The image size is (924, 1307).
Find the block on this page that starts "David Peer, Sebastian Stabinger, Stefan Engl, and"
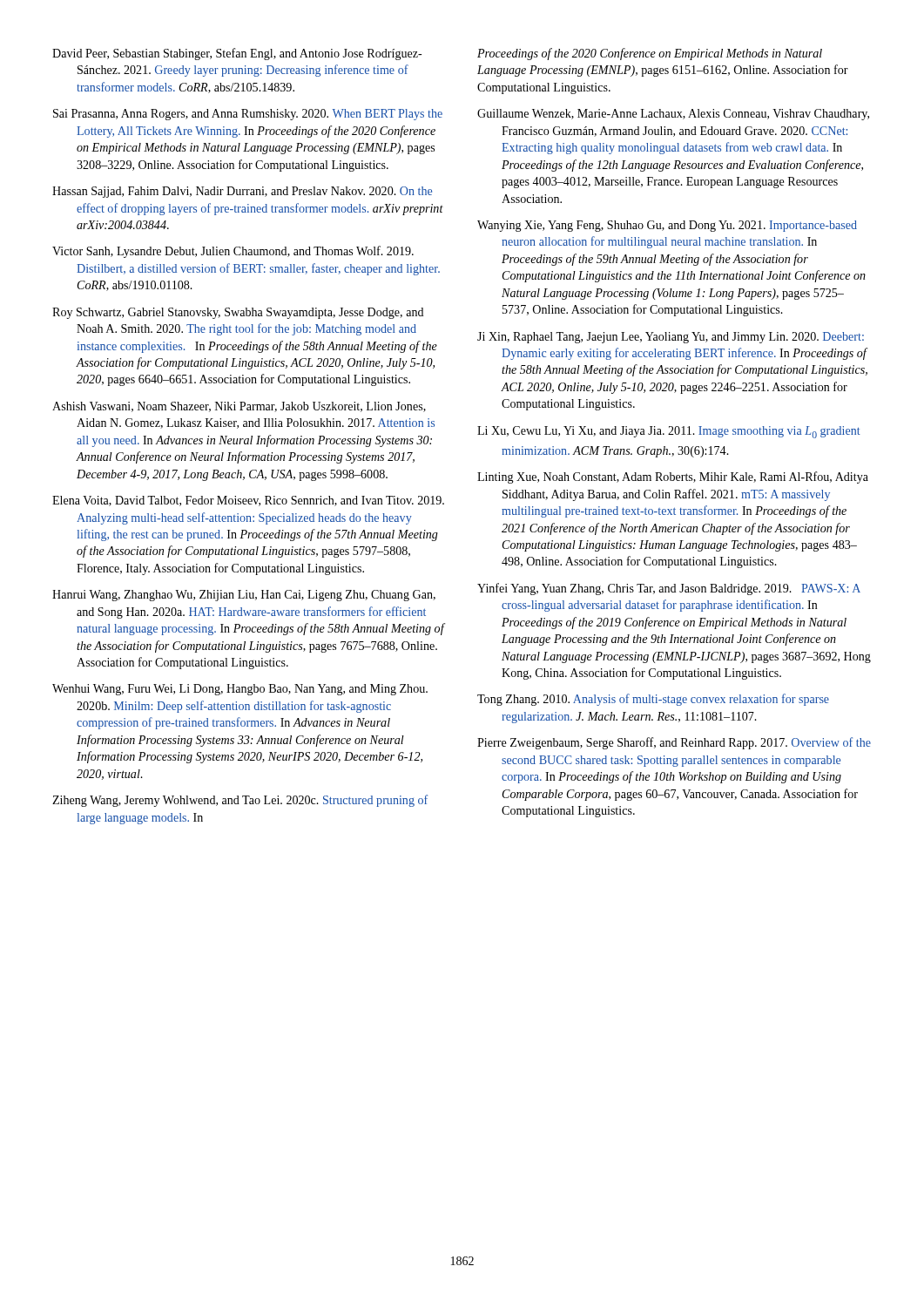click(237, 70)
